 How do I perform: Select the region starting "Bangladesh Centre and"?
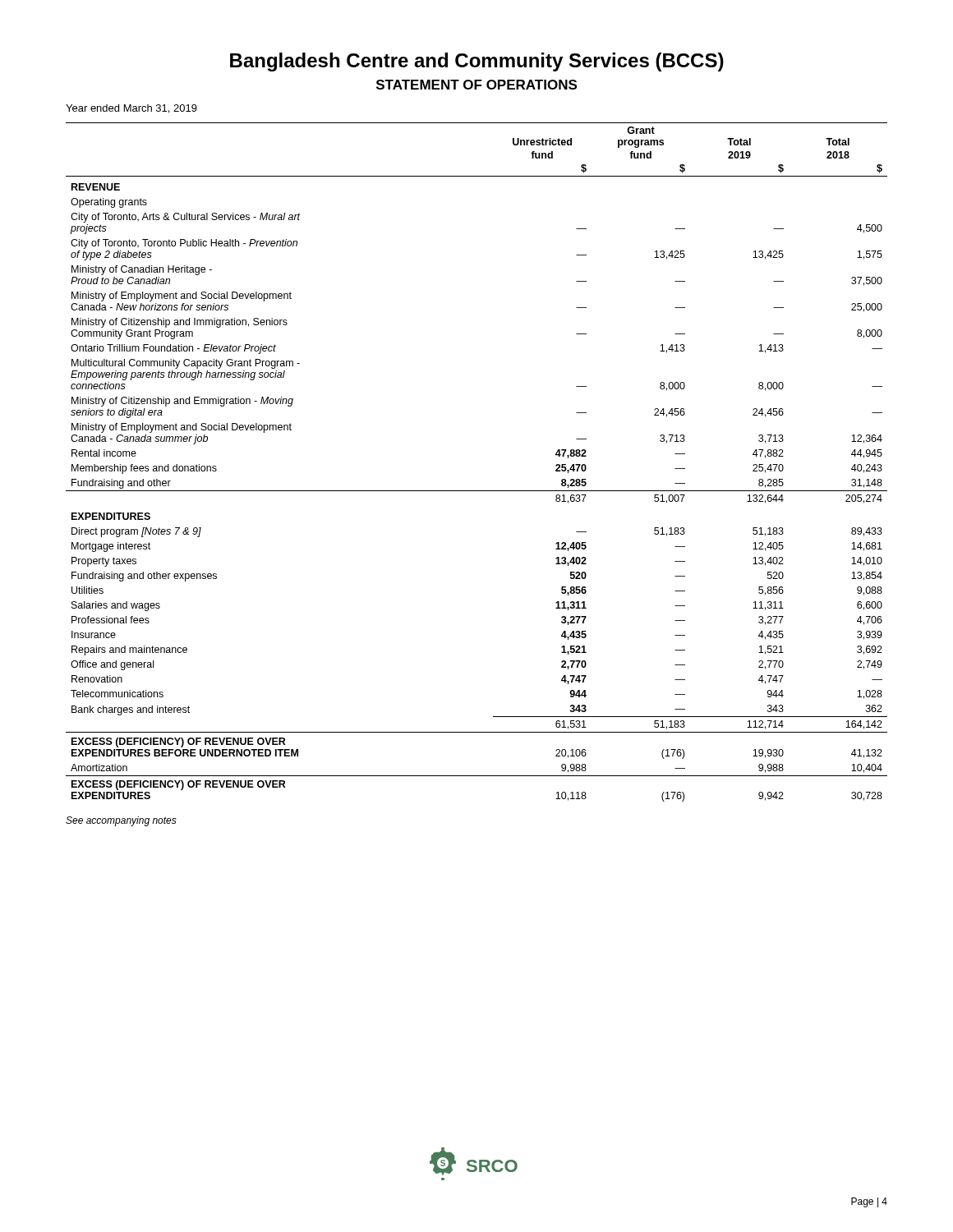click(x=476, y=61)
